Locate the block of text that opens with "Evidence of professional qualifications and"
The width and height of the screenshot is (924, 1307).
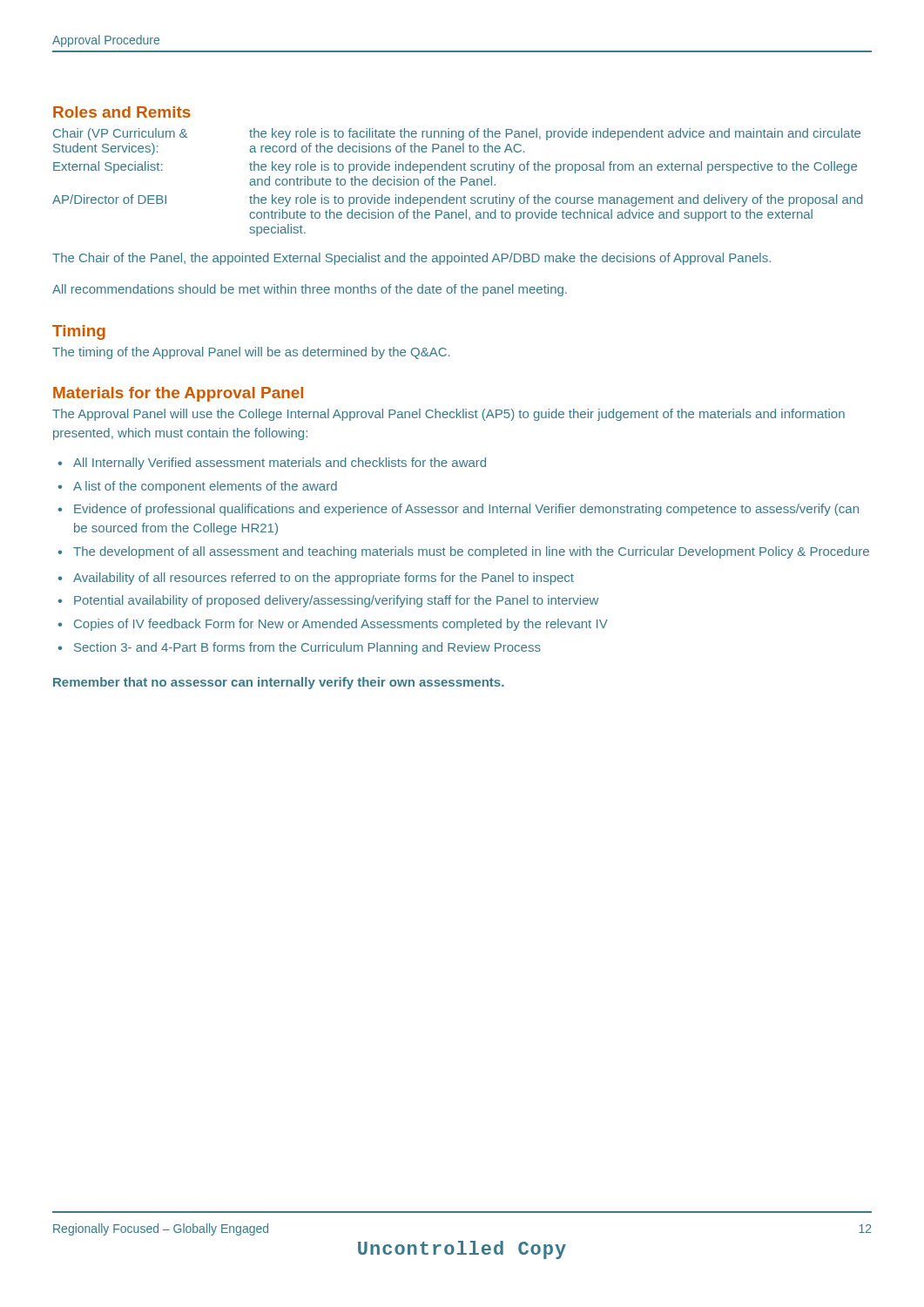pyautogui.click(x=466, y=518)
